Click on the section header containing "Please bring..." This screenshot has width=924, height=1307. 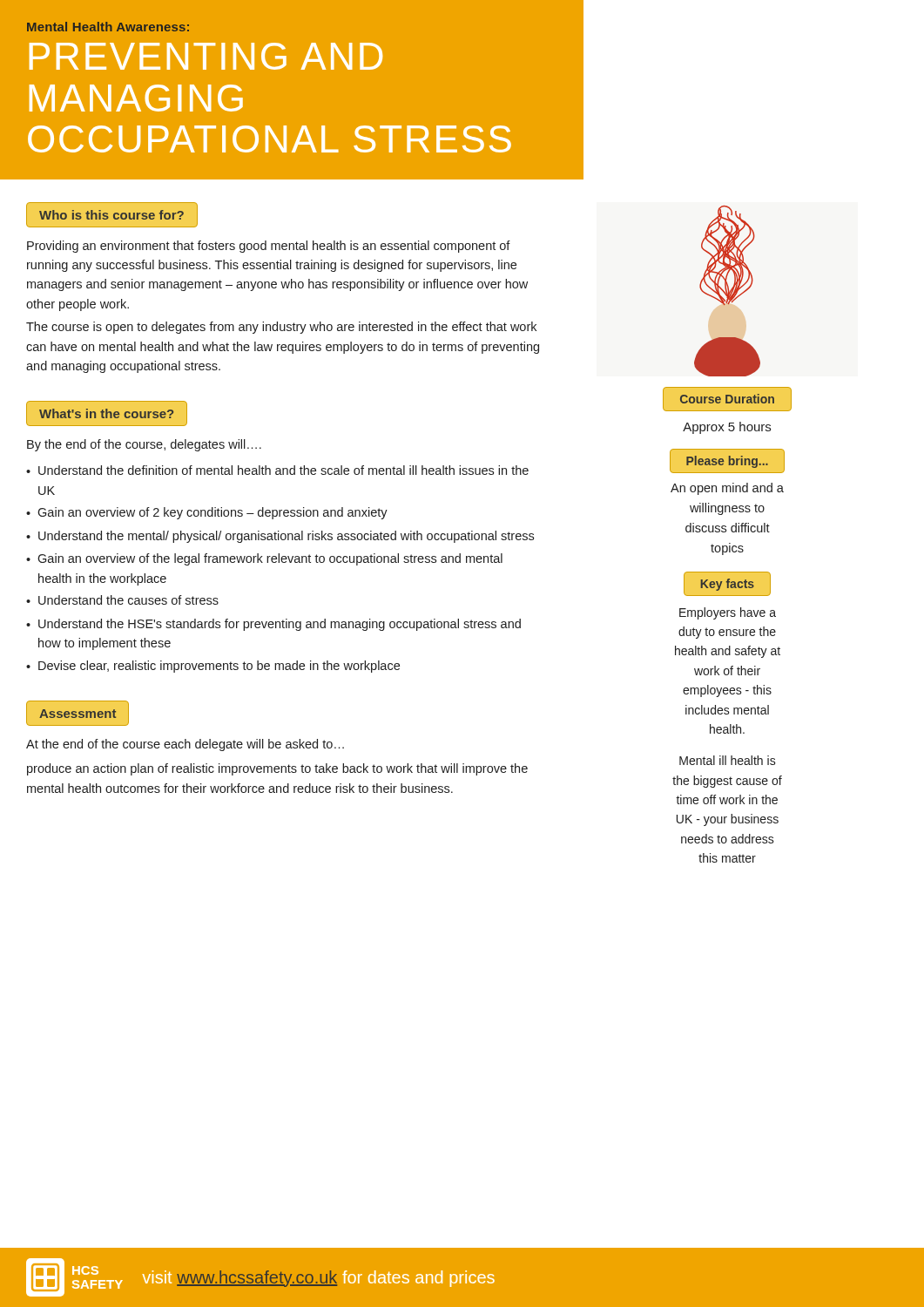tap(727, 461)
